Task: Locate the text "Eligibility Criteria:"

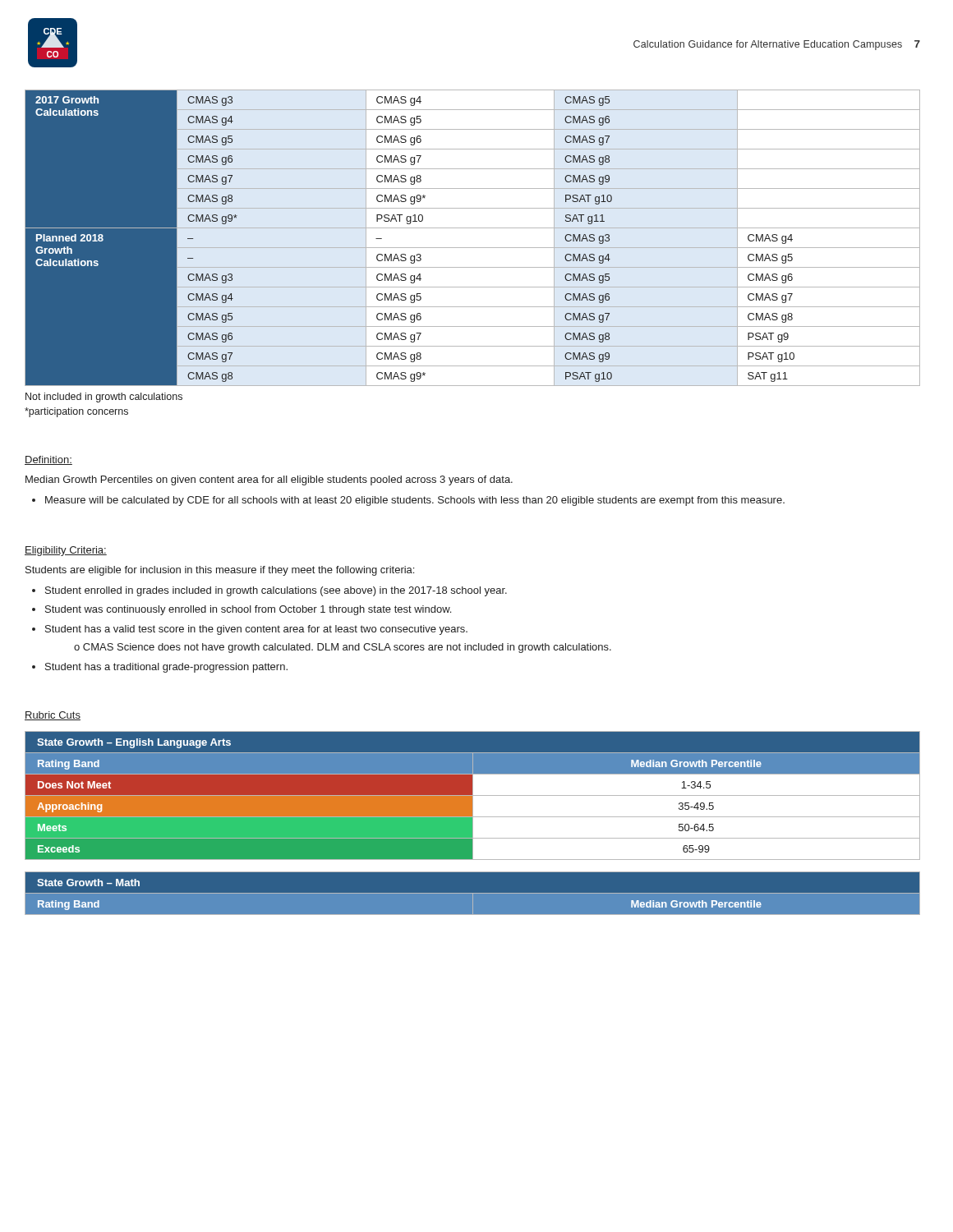Action: click(66, 550)
